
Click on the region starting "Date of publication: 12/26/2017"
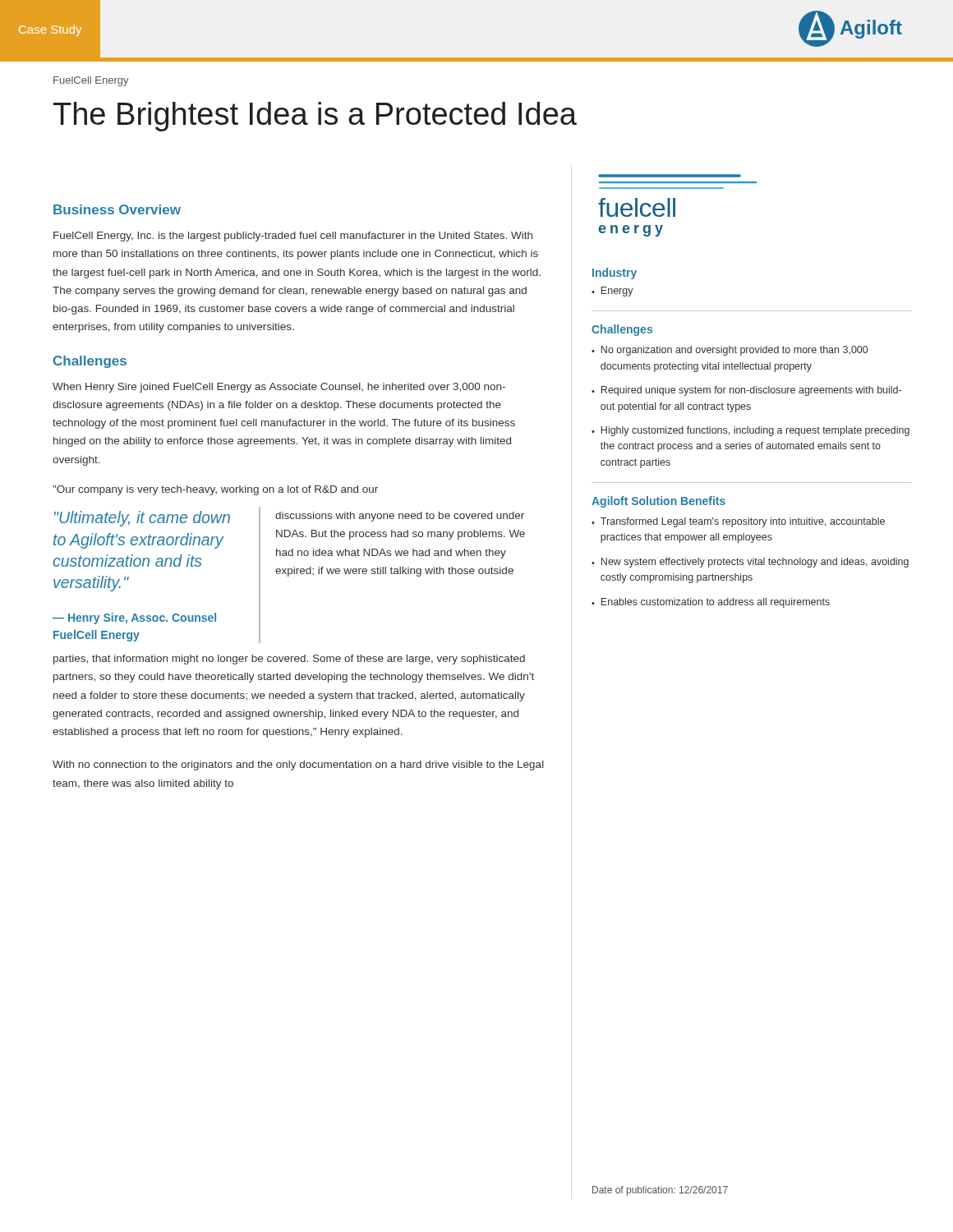(x=660, y=1190)
